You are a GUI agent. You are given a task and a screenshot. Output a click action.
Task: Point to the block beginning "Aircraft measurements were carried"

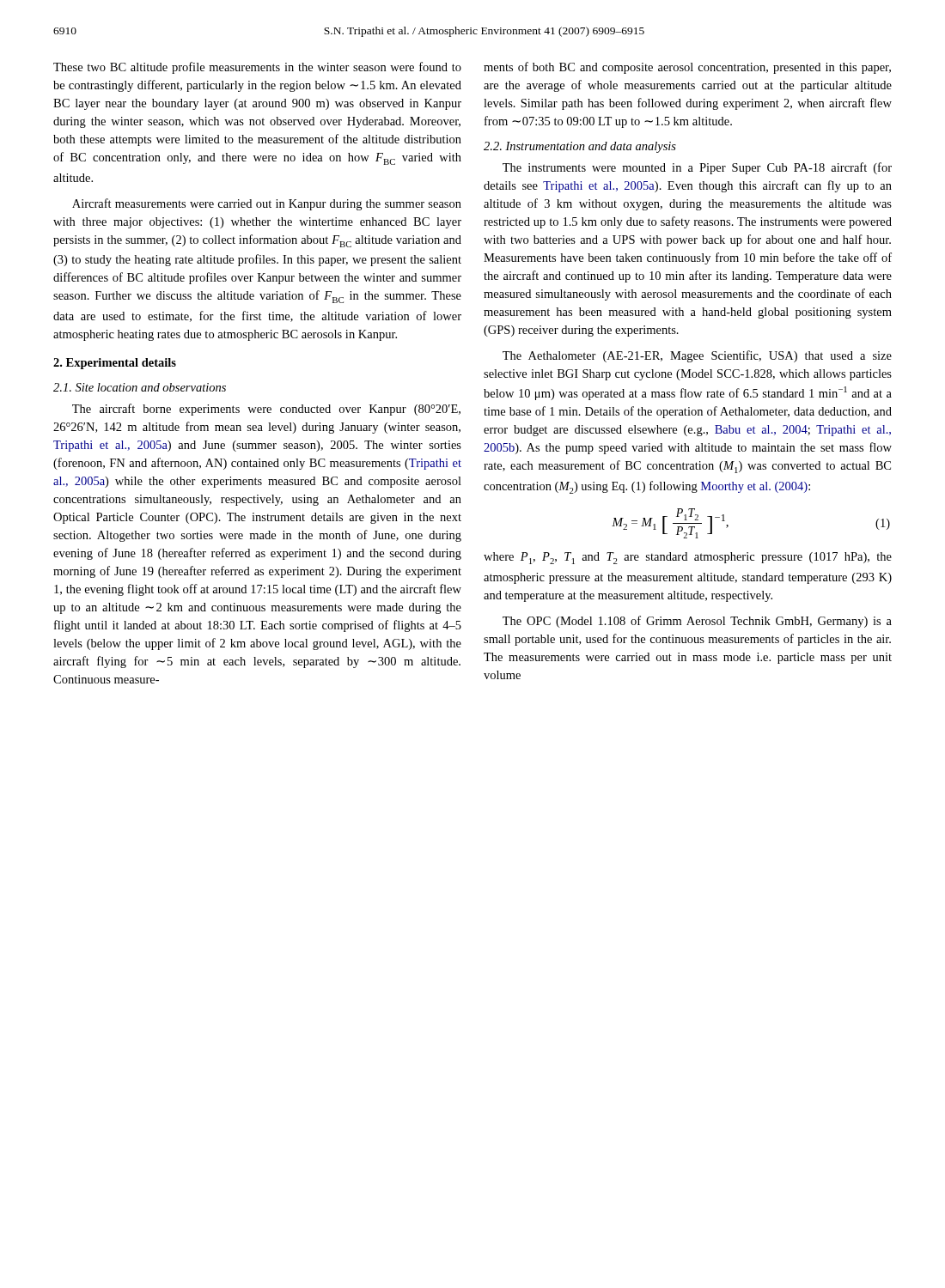[257, 269]
